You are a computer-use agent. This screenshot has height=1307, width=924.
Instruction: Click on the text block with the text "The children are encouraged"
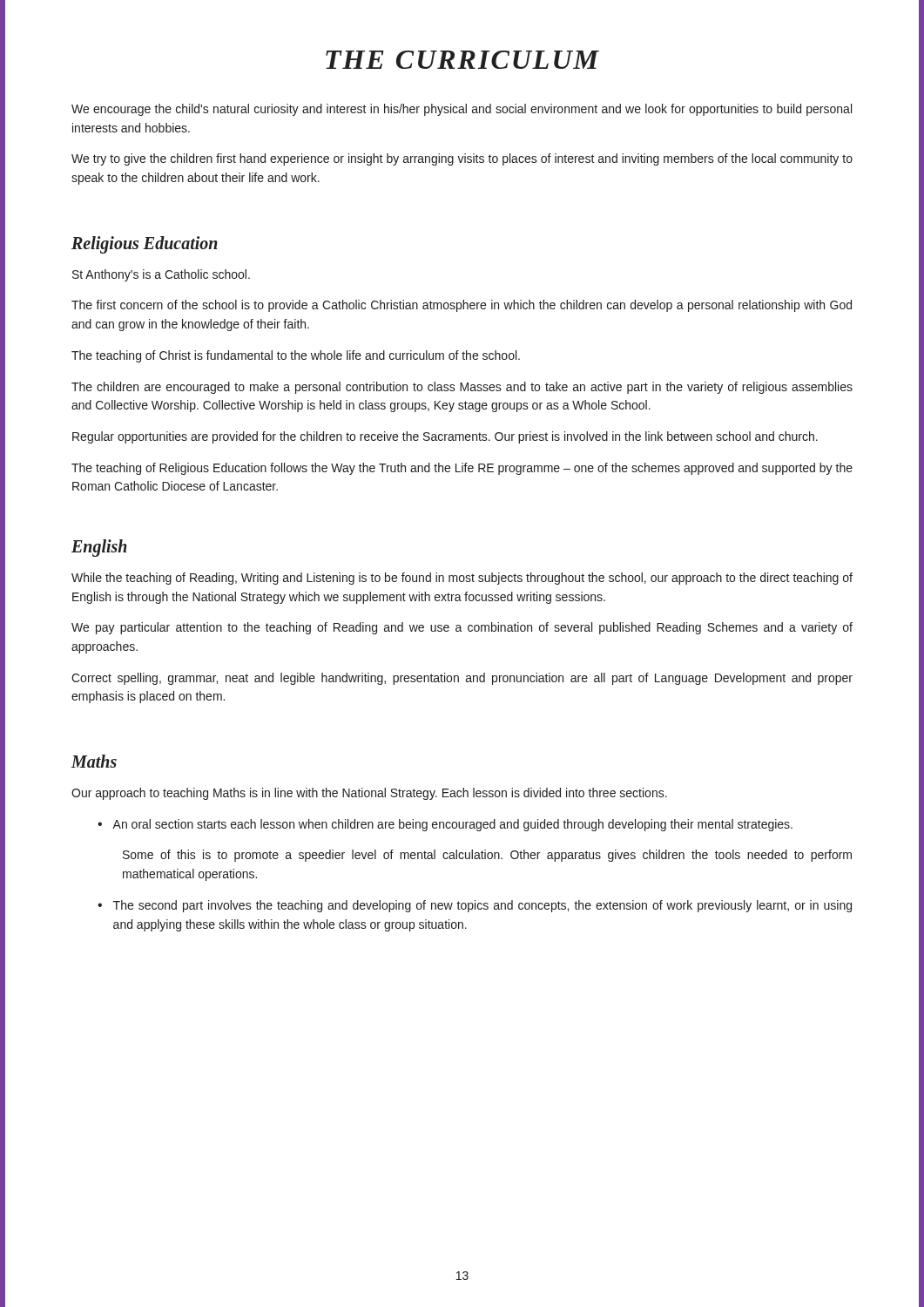[x=462, y=396]
